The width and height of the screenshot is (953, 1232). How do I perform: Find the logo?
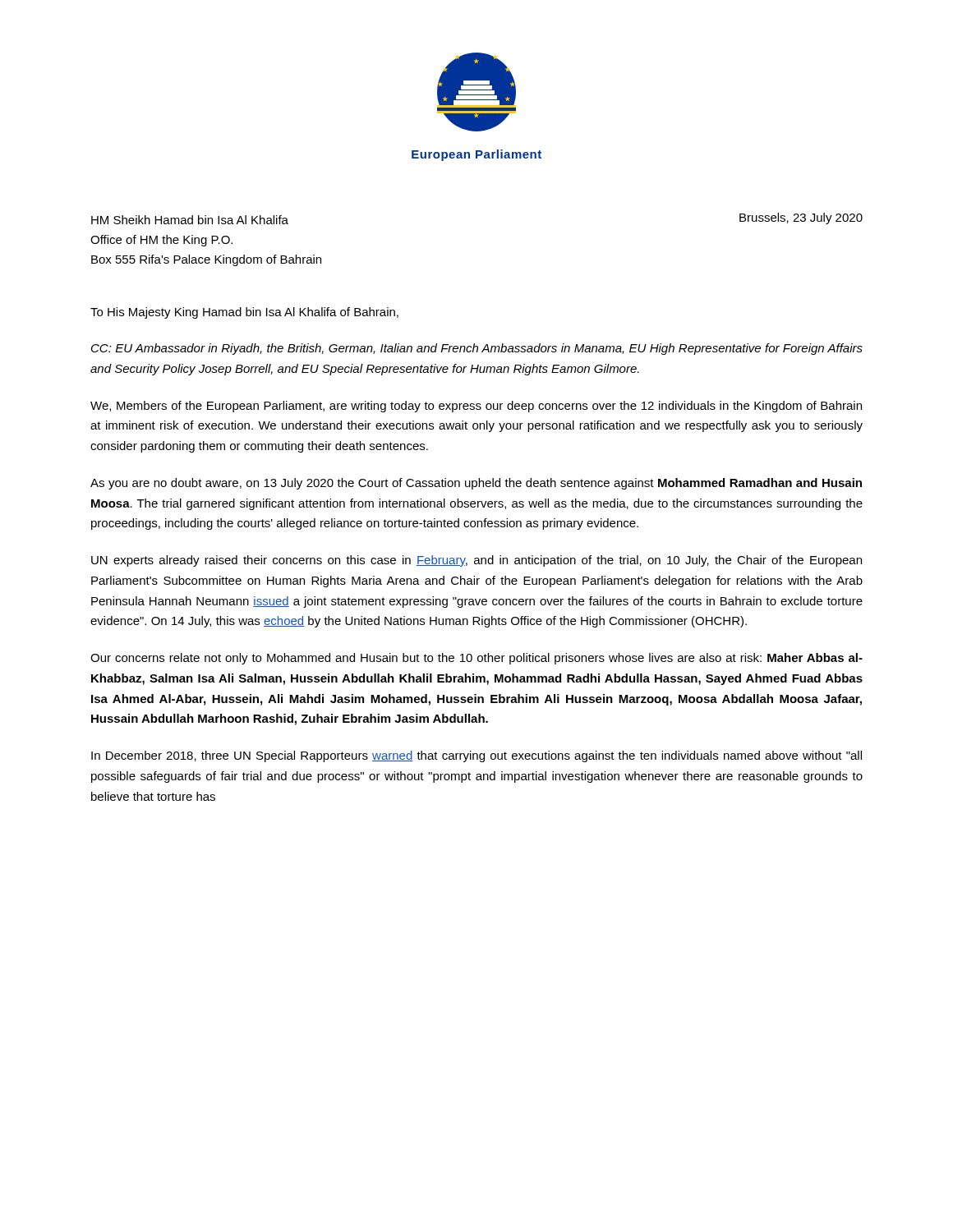[476, 85]
